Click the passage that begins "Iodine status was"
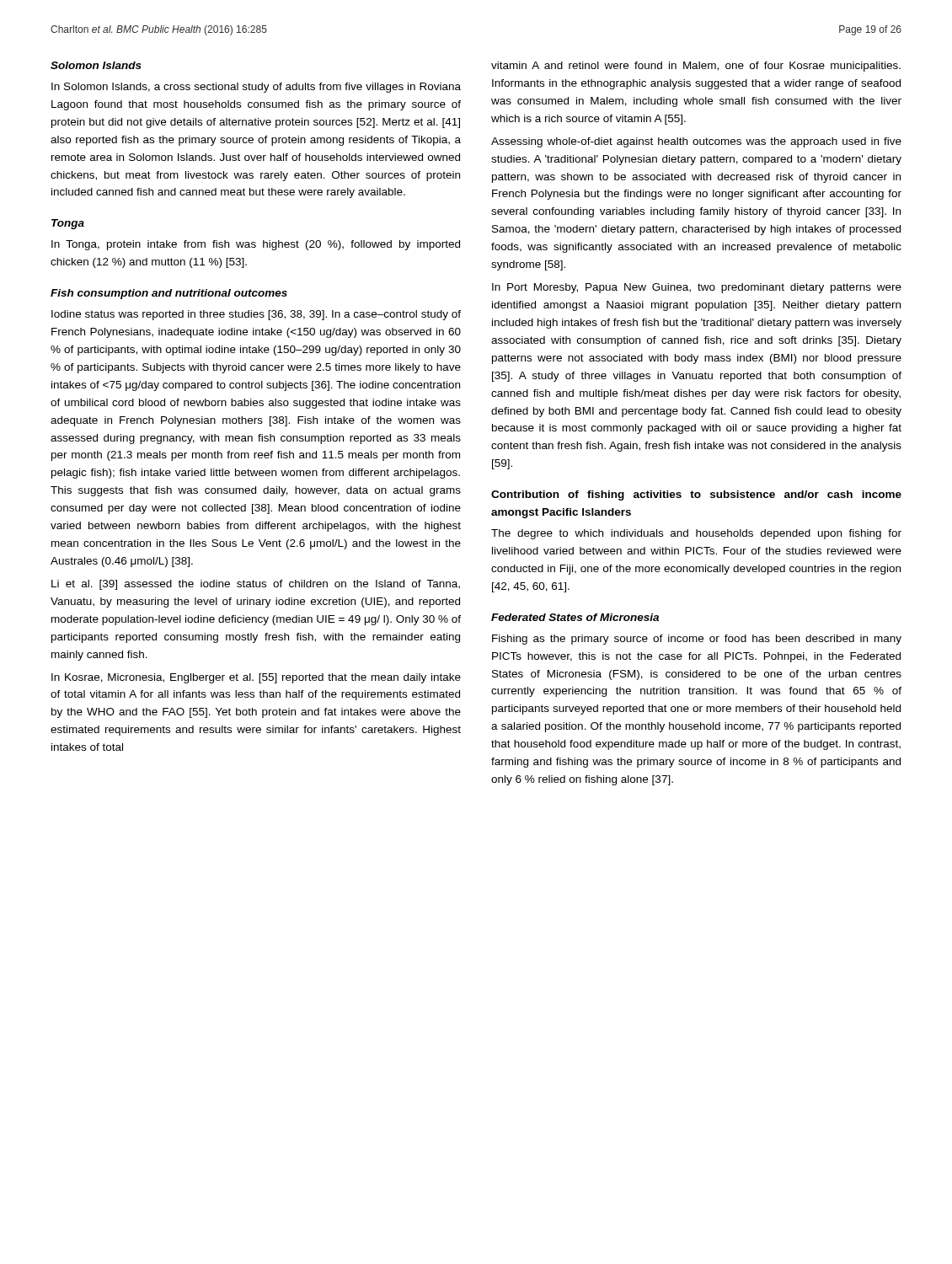Screen dimensions: 1264x952 point(256,531)
